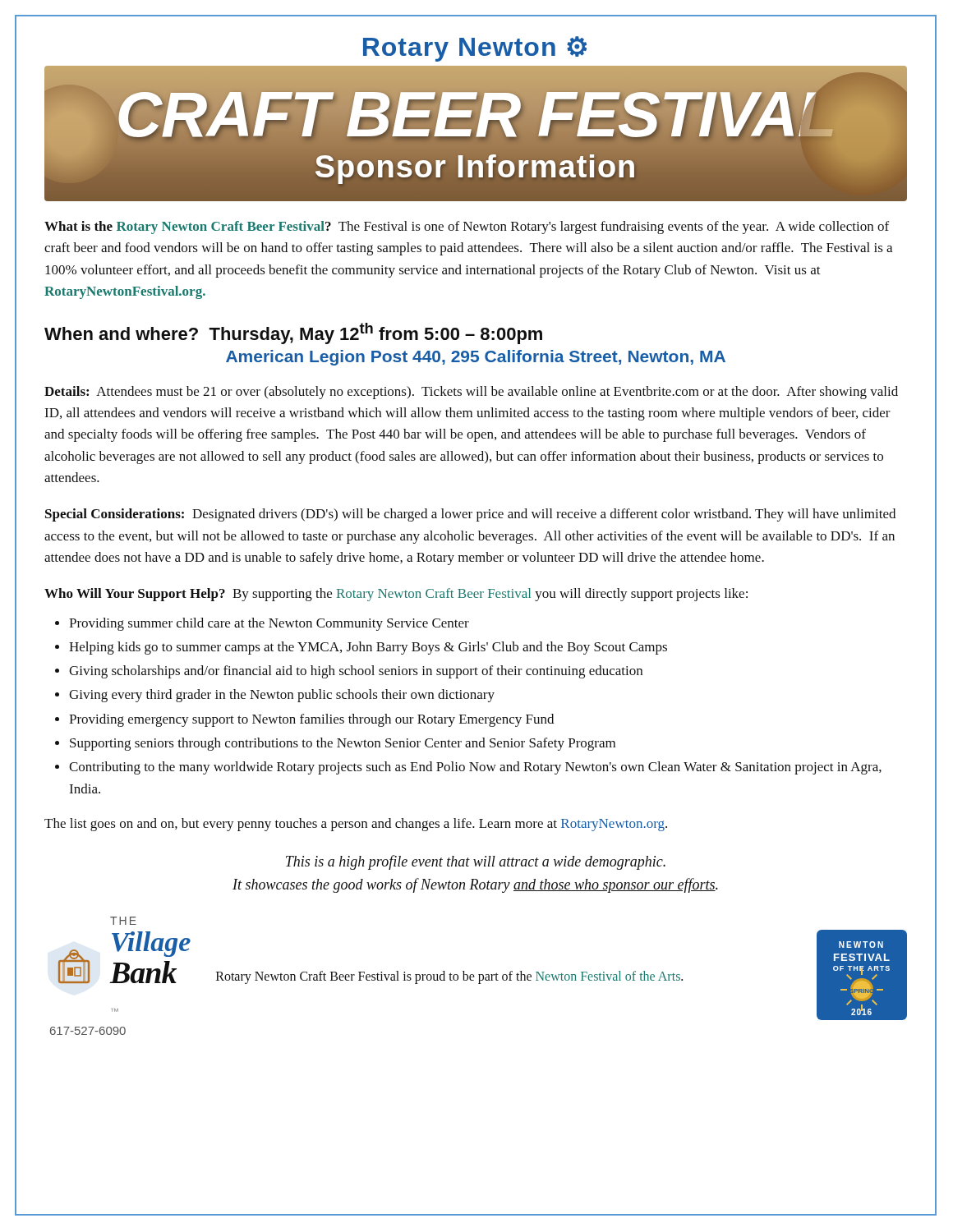The height and width of the screenshot is (1232, 953).
Task: Point to the text block starting "The list goes on and"
Action: pyautogui.click(x=356, y=824)
